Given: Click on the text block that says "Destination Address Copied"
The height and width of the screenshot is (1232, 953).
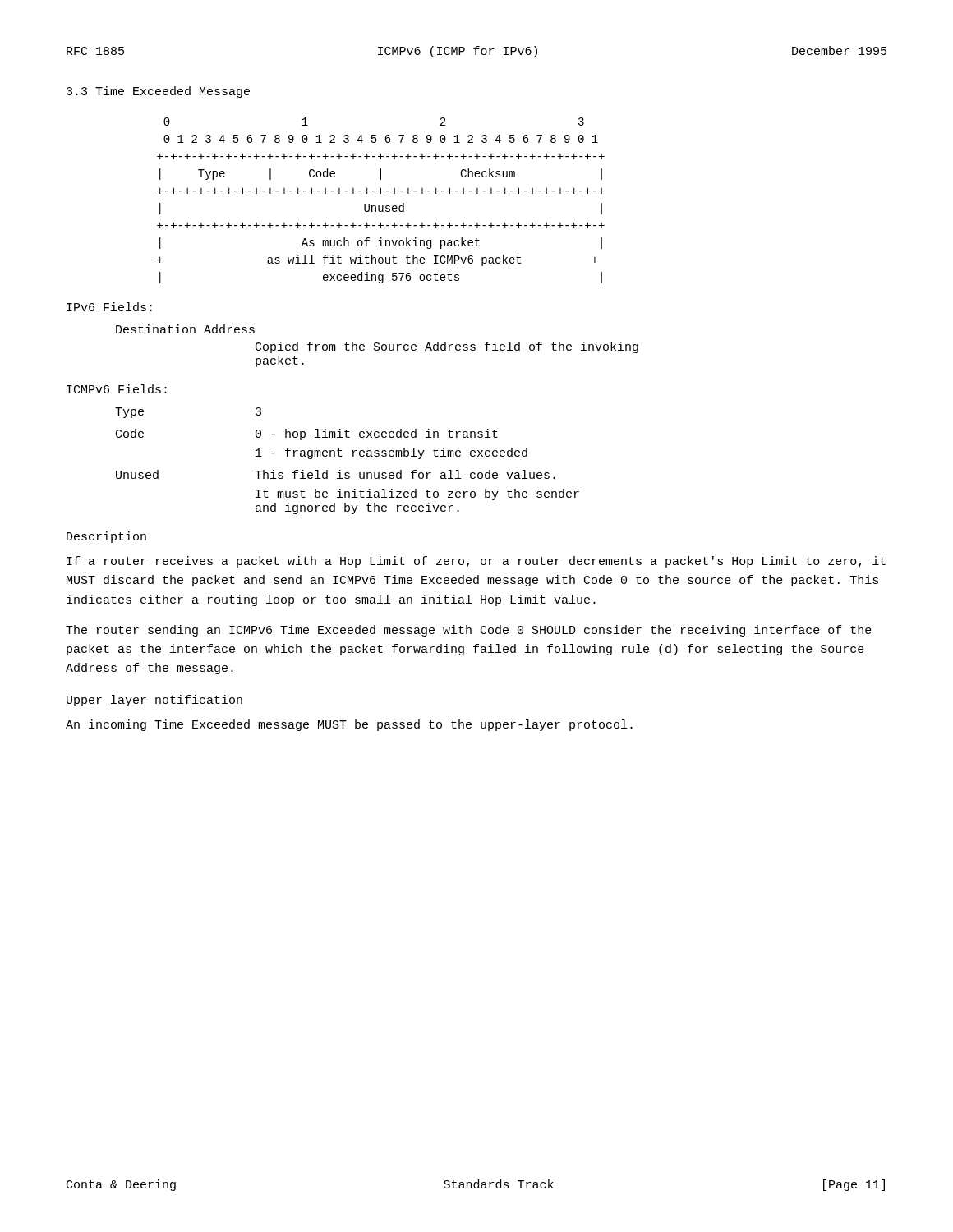Looking at the screenshot, I should (x=501, y=346).
